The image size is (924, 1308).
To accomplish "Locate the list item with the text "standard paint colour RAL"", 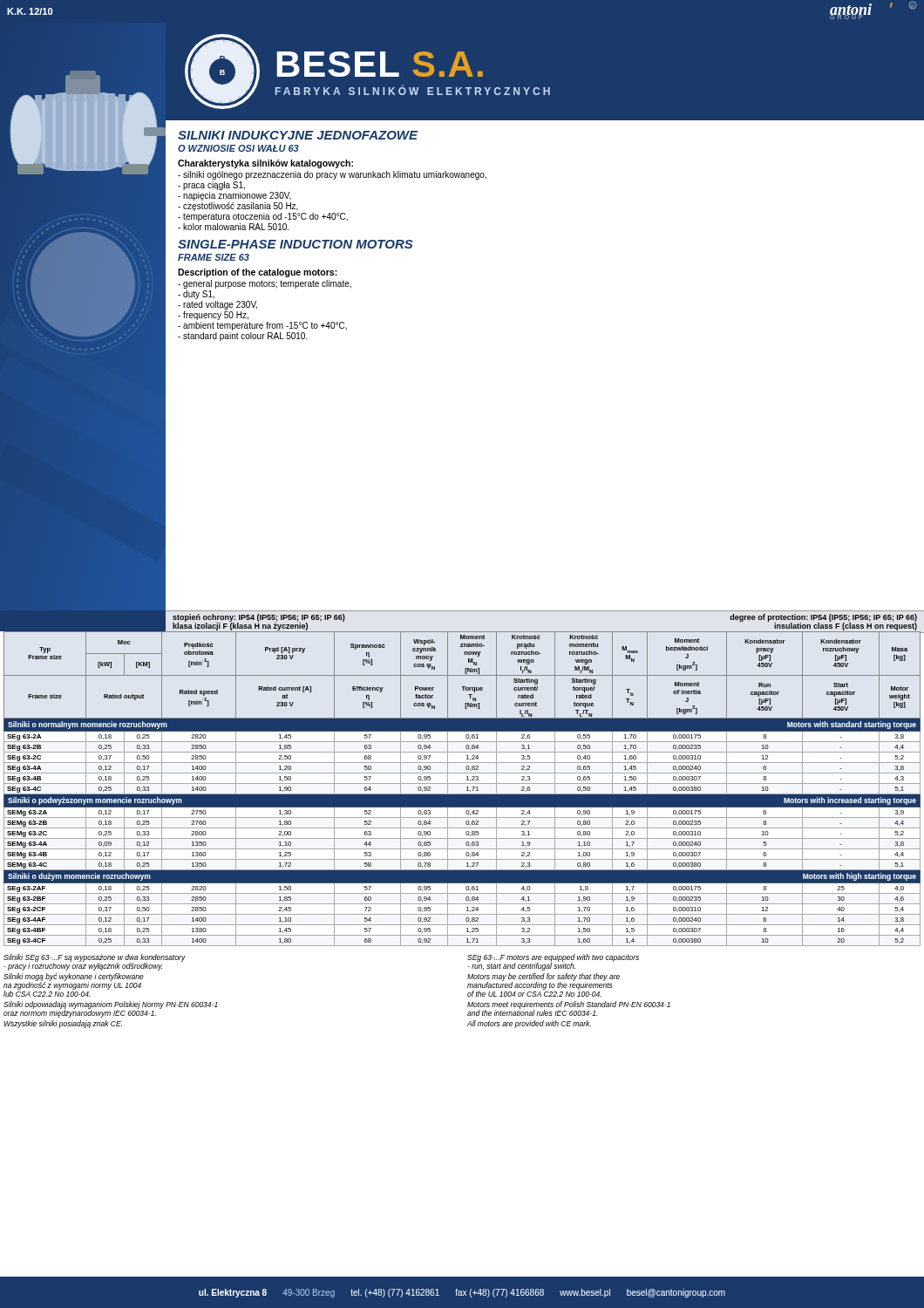I will click(x=243, y=336).
